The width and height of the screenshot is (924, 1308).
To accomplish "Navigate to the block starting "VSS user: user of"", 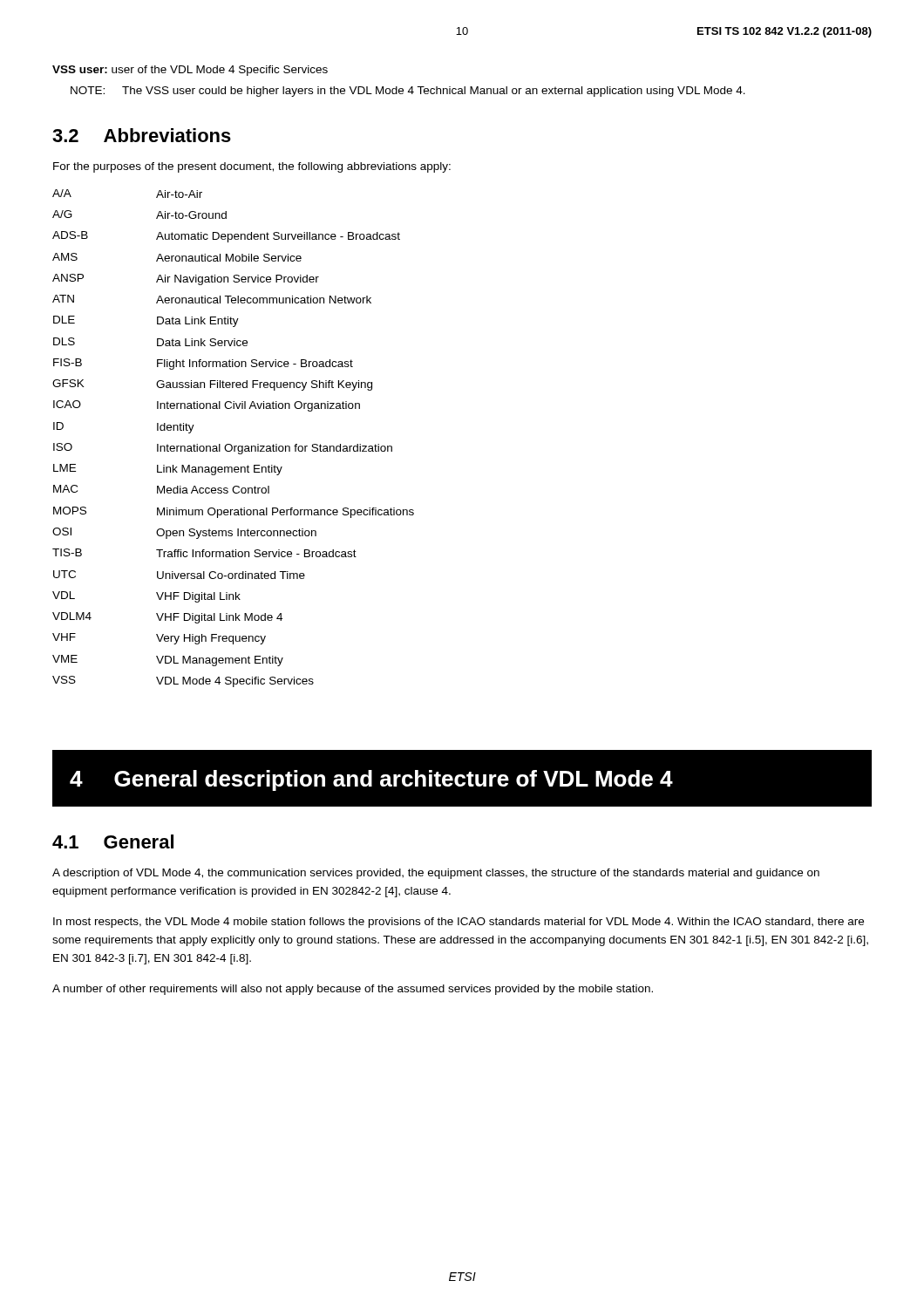I will 190,69.
